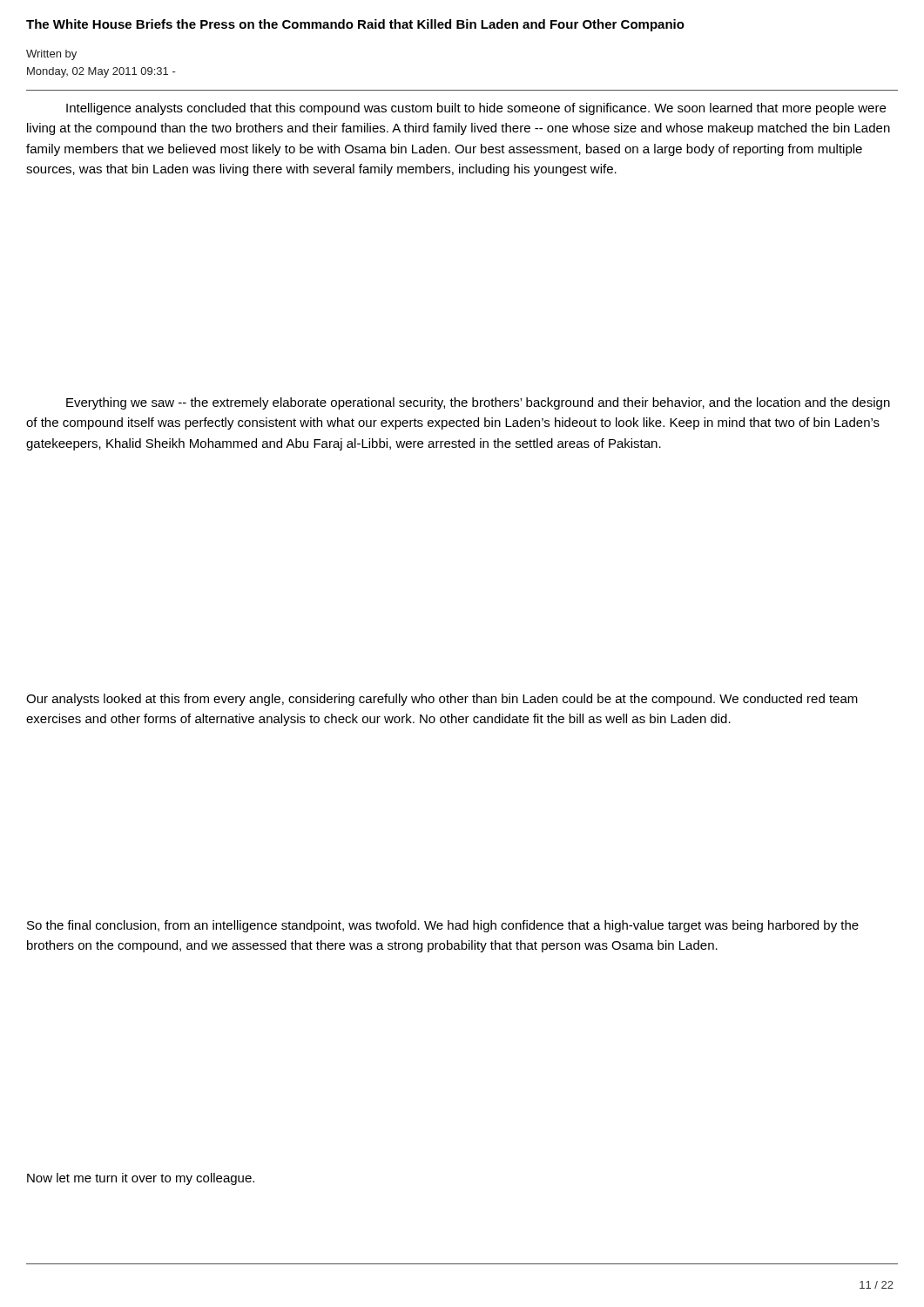The image size is (924, 1307).
Task: Find the text that reads "Written by Monday, 02 May 2011 09:31 -"
Action: click(101, 62)
